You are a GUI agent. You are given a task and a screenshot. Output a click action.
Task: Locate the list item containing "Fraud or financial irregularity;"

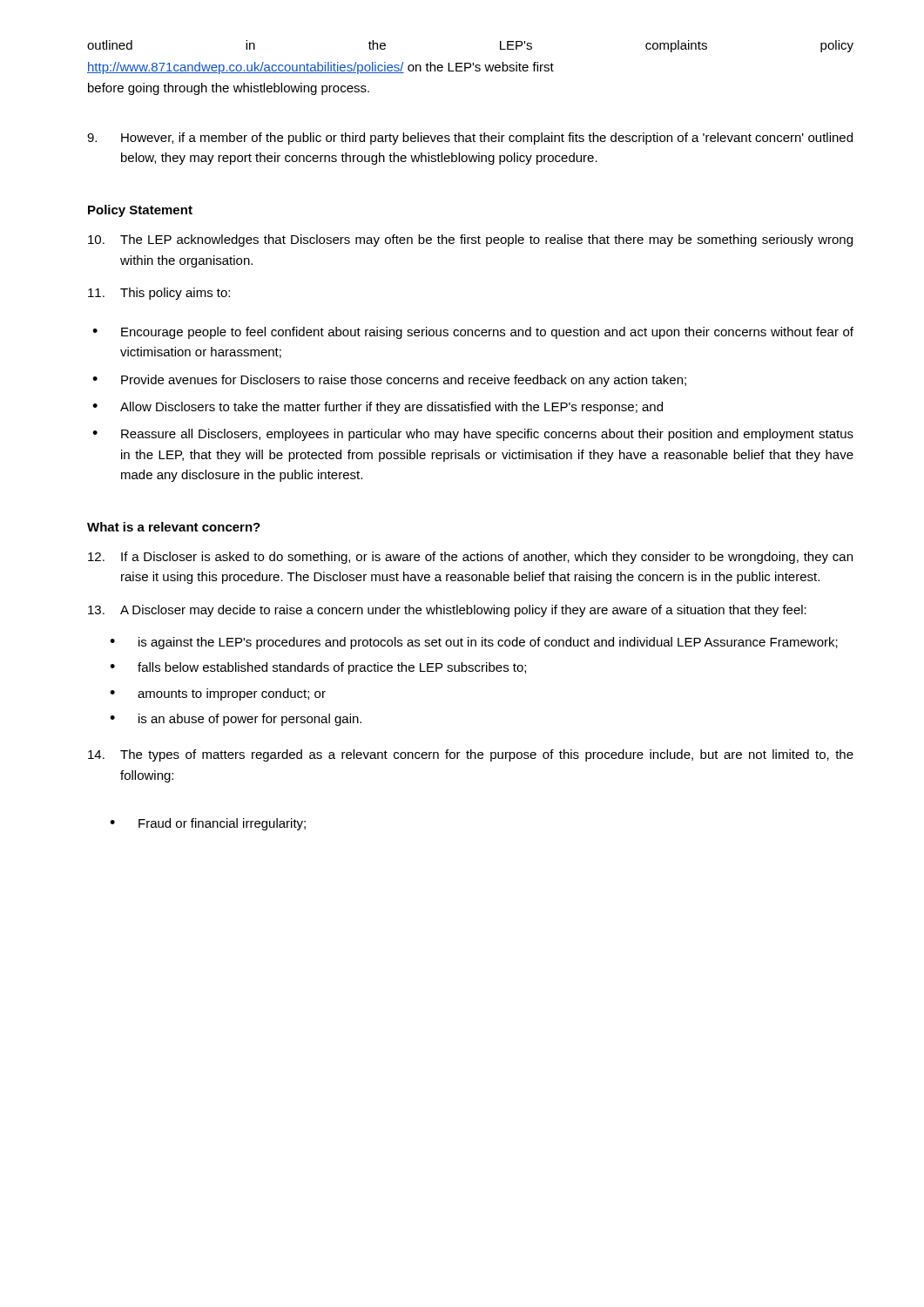pos(222,824)
